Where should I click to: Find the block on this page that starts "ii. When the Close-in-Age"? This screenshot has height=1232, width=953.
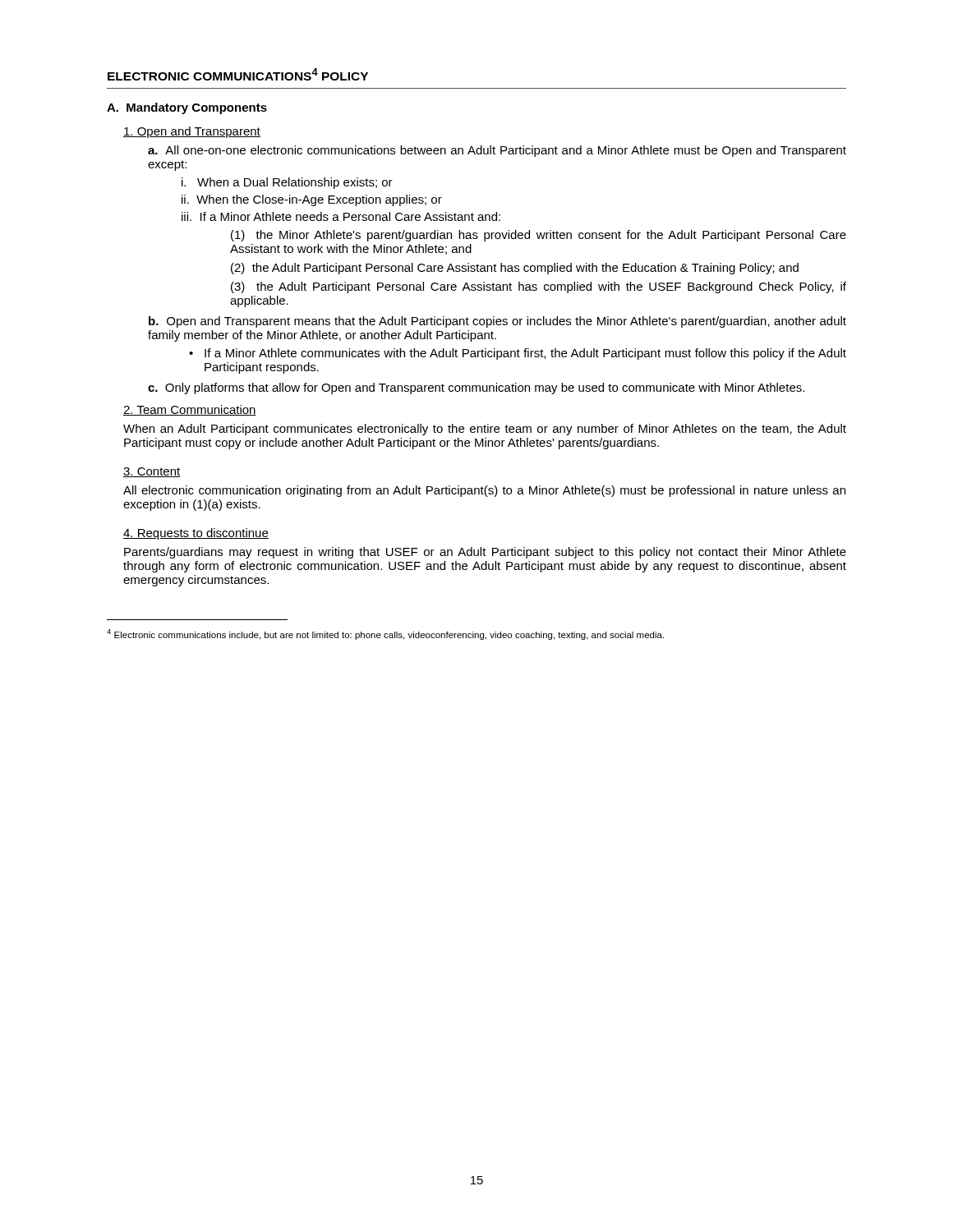pyautogui.click(x=311, y=199)
